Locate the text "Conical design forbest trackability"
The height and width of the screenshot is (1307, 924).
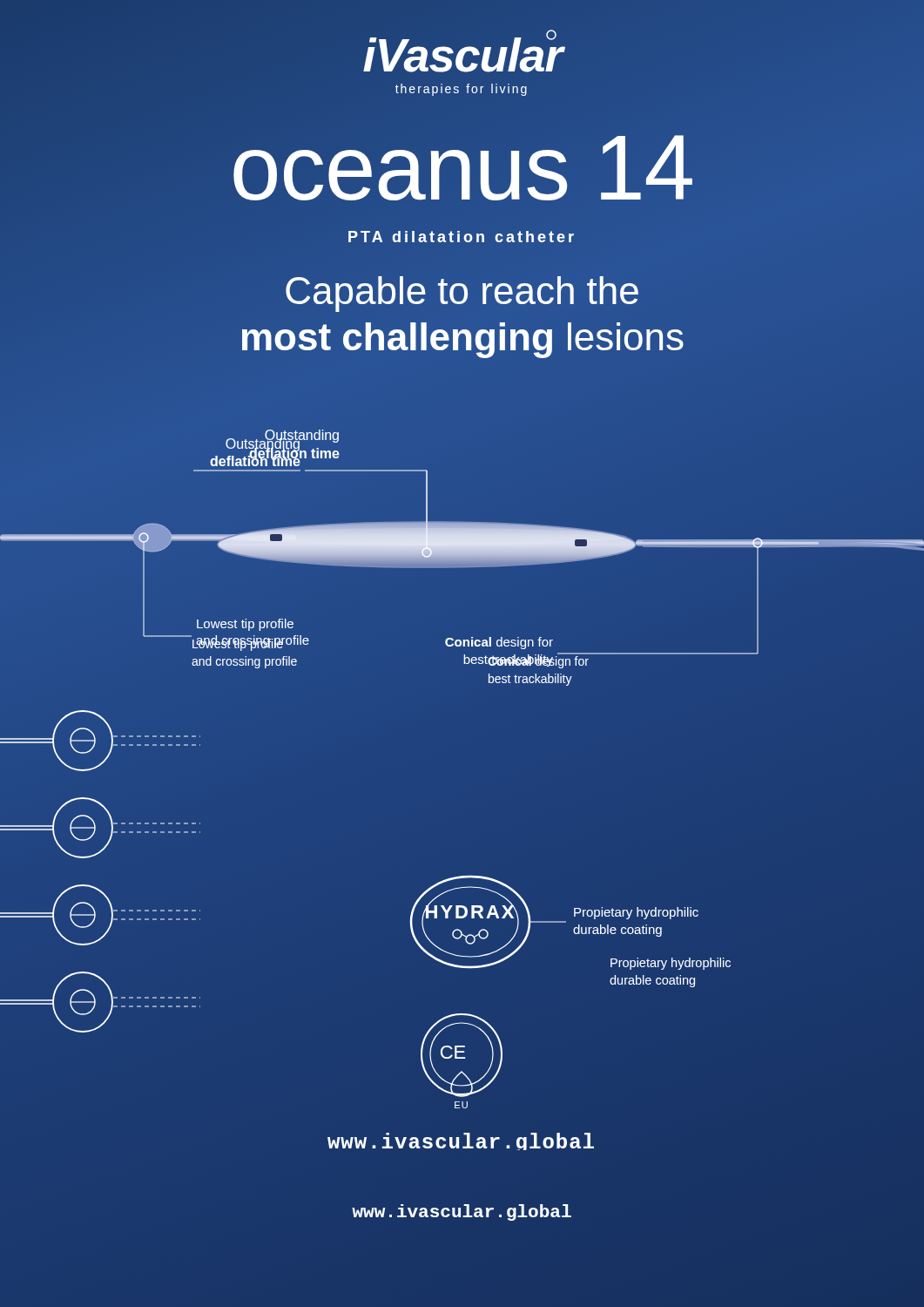pos(538,670)
